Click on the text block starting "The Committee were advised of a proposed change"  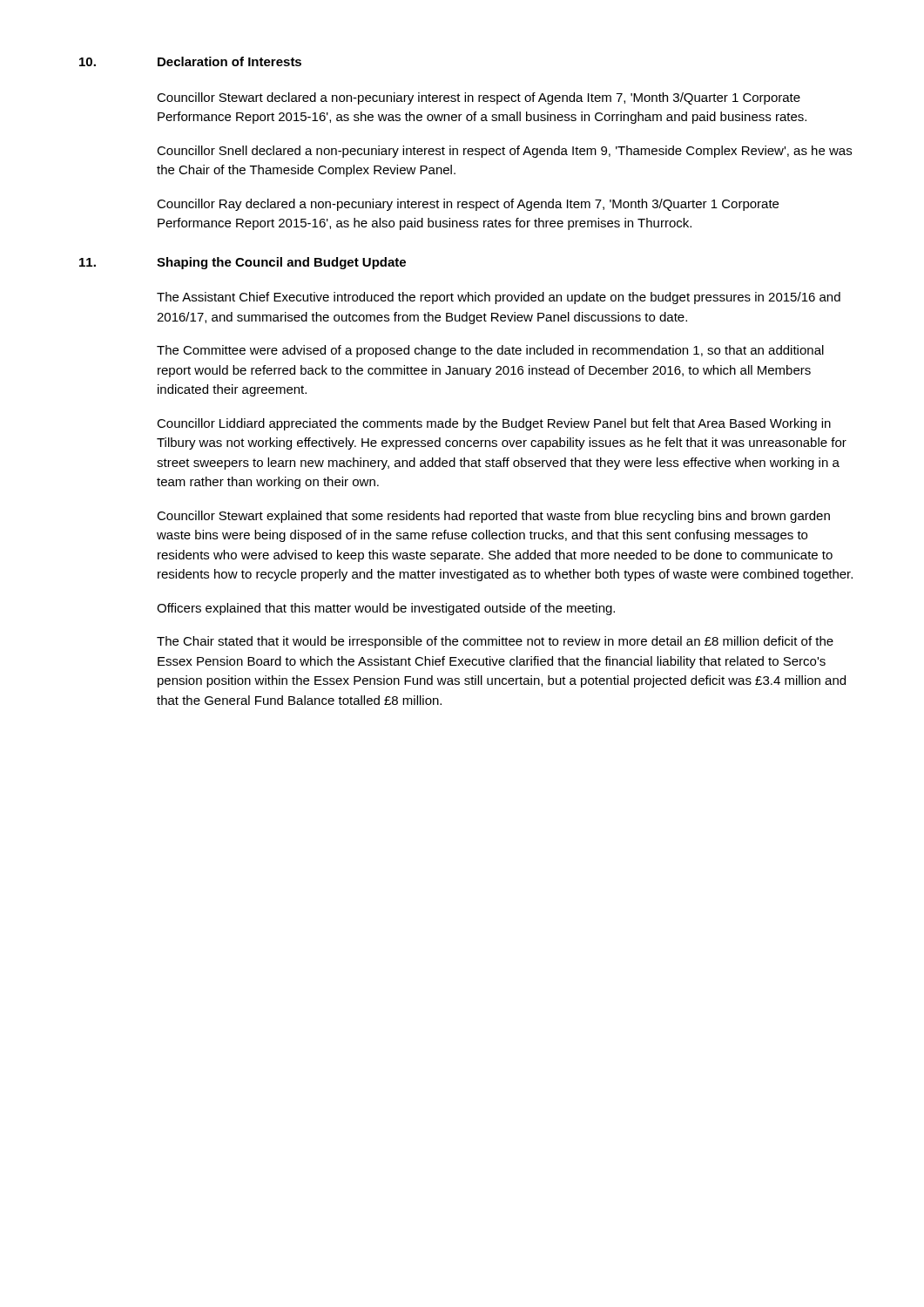[x=490, y=369]
